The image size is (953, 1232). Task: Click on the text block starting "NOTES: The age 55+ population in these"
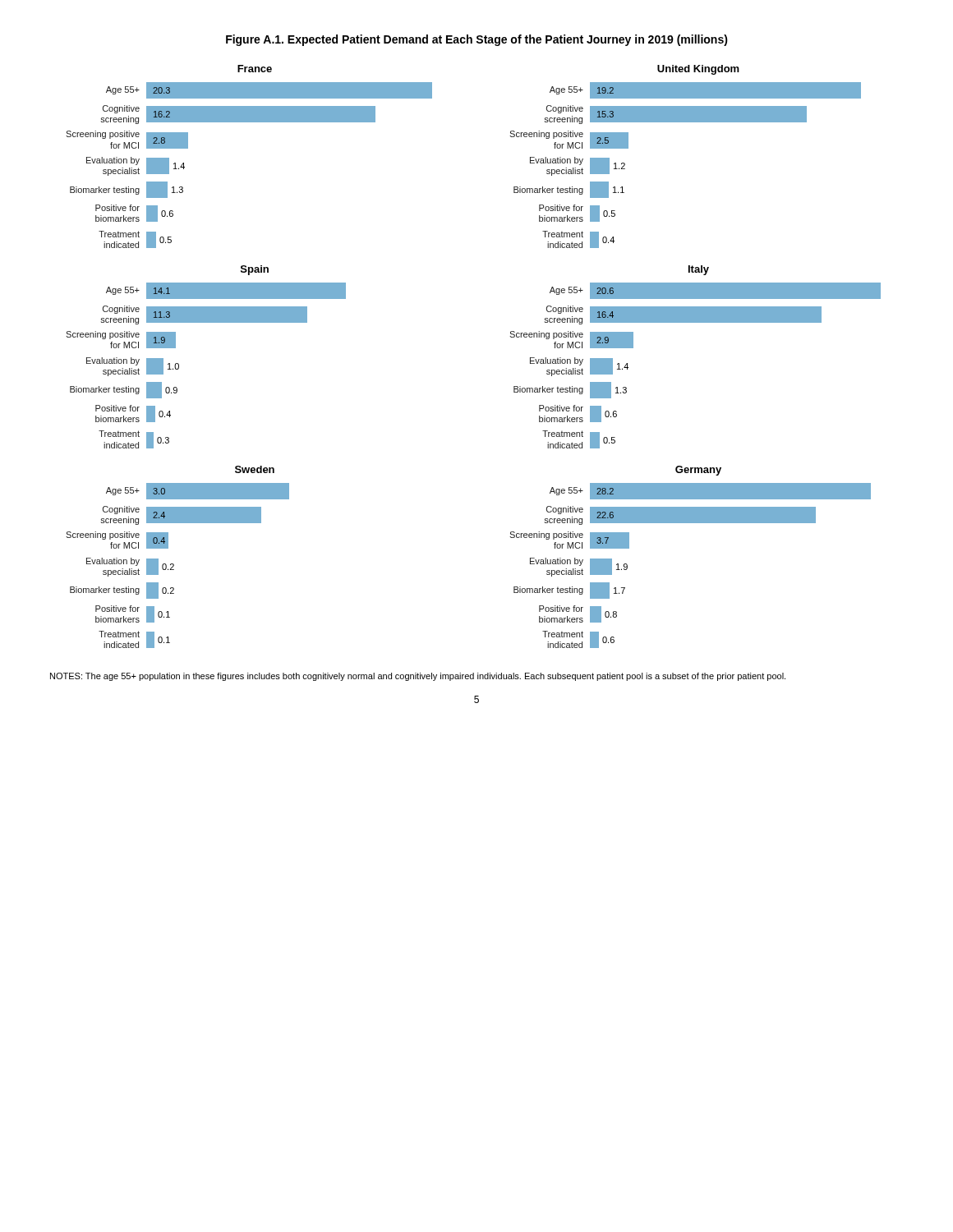tap(418, 676)
